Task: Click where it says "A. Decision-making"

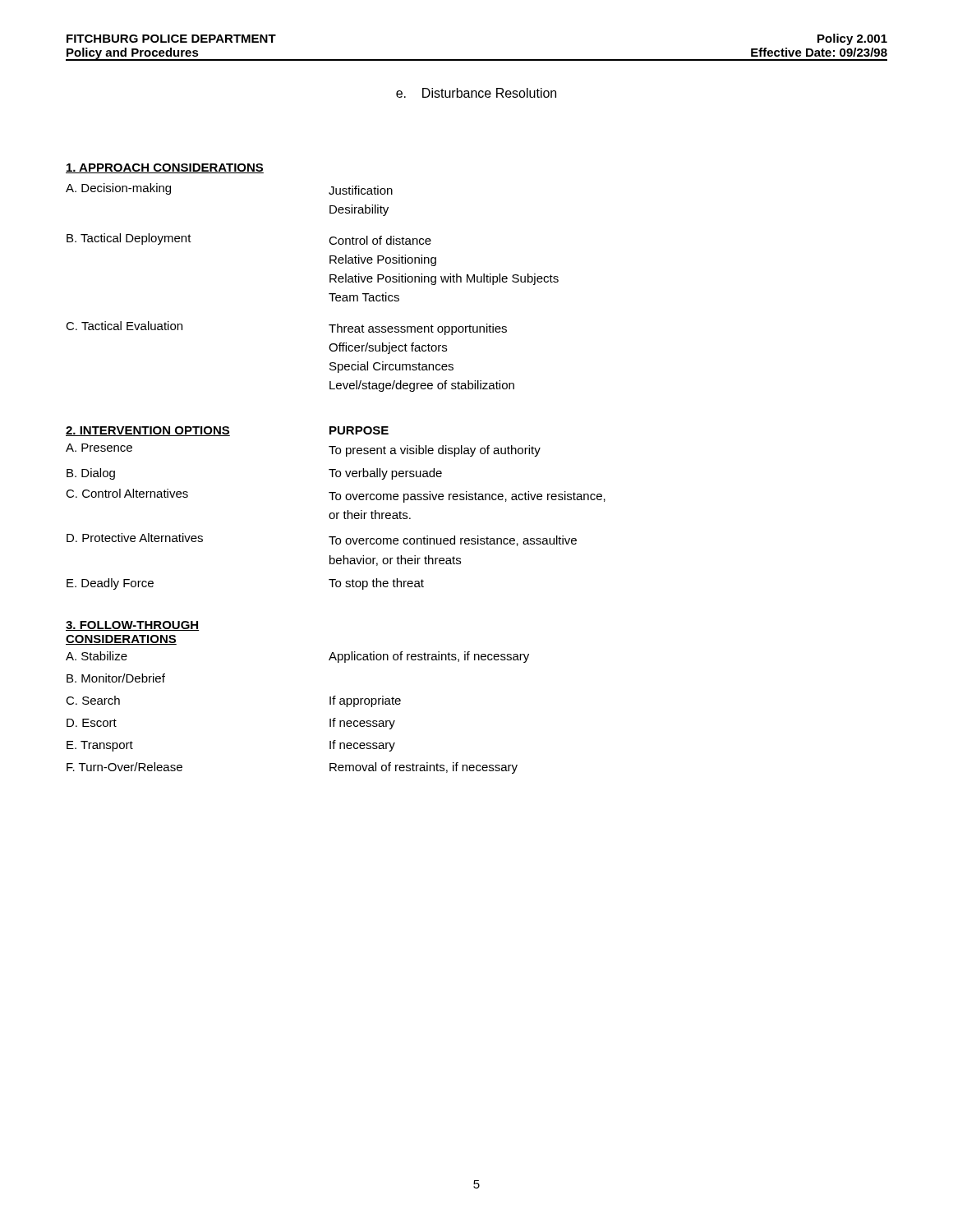Action: click(119, 188)
